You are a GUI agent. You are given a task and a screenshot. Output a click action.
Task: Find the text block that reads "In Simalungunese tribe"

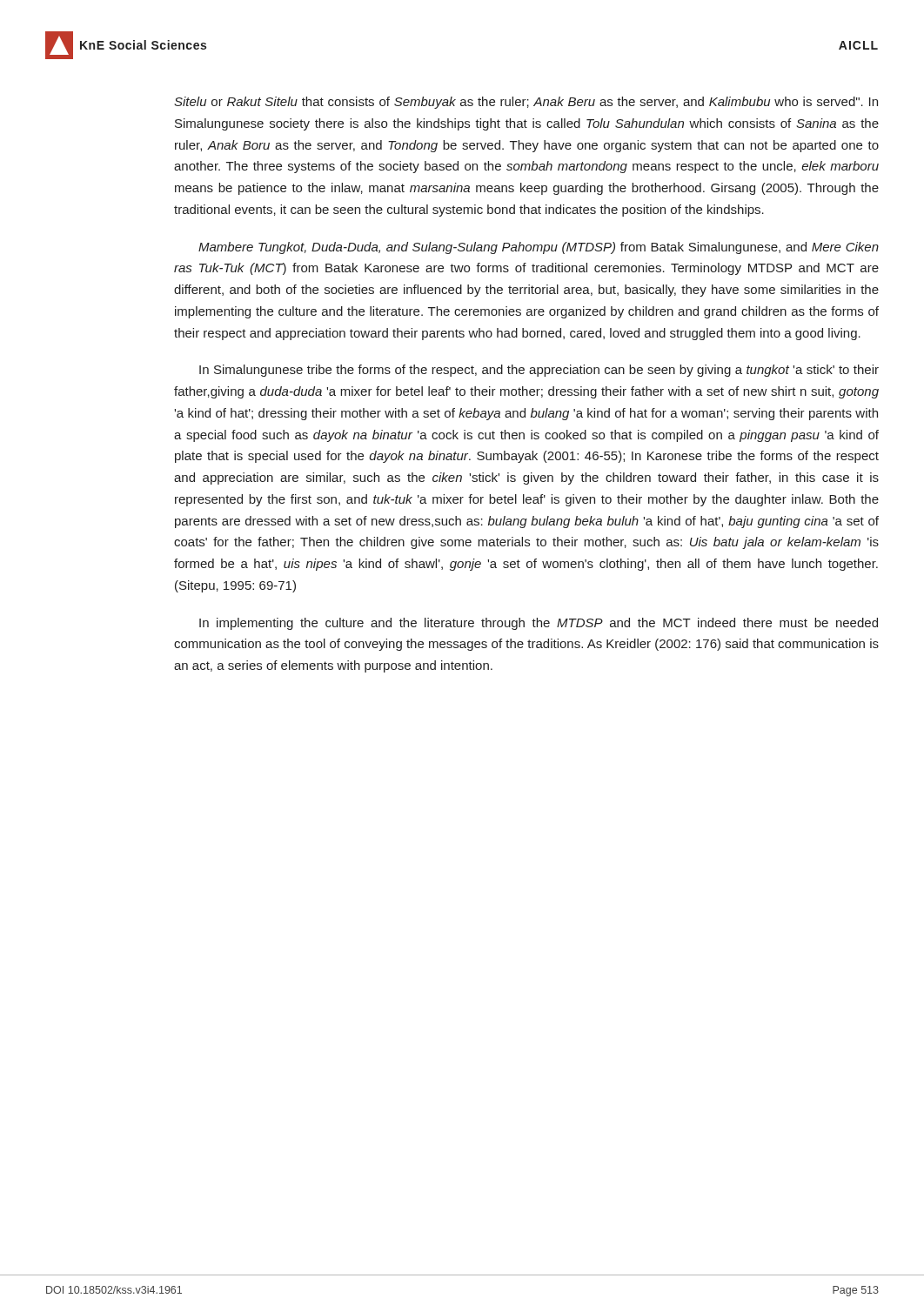(526, 477)
